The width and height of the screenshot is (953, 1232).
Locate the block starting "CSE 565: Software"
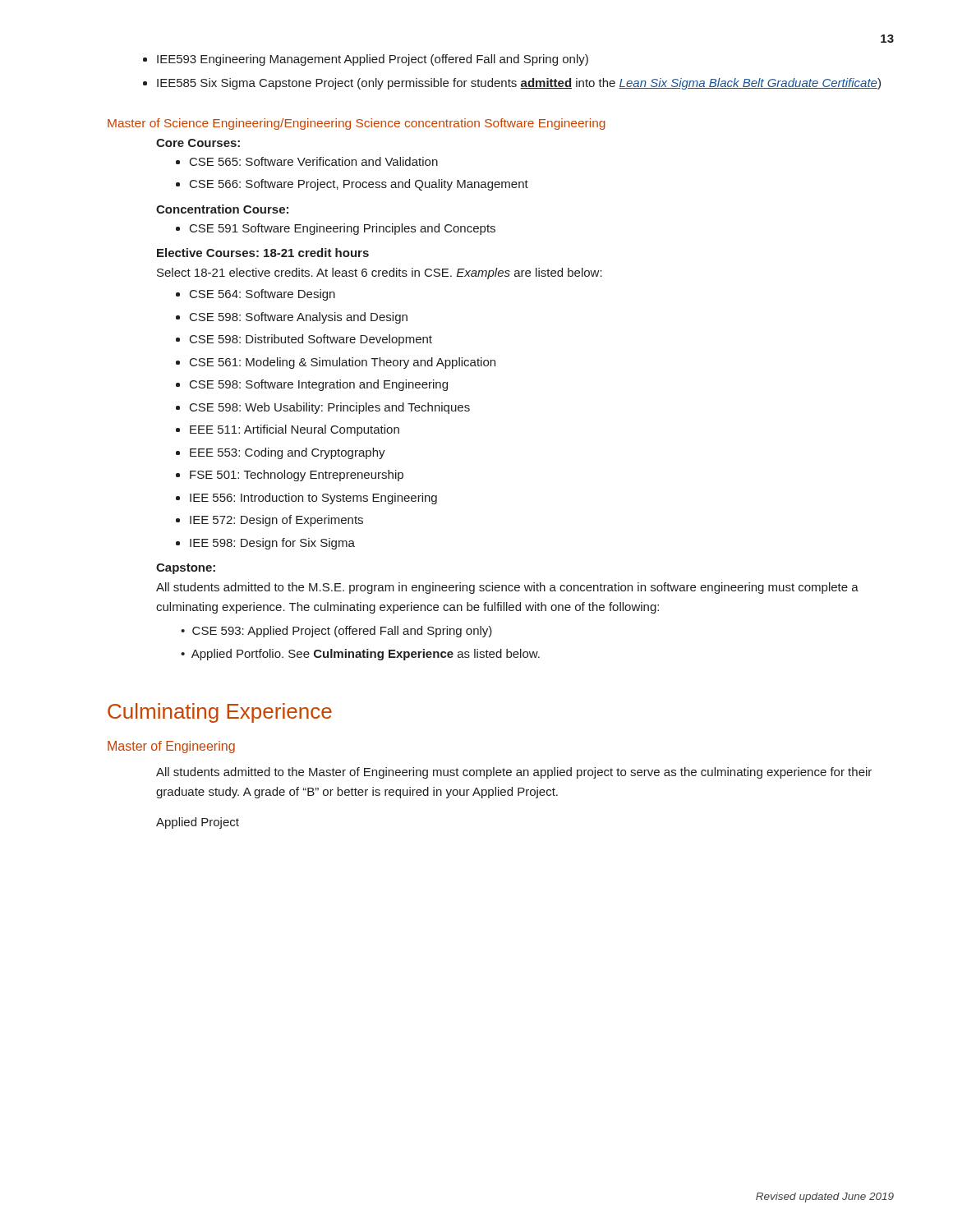[314, 161]
